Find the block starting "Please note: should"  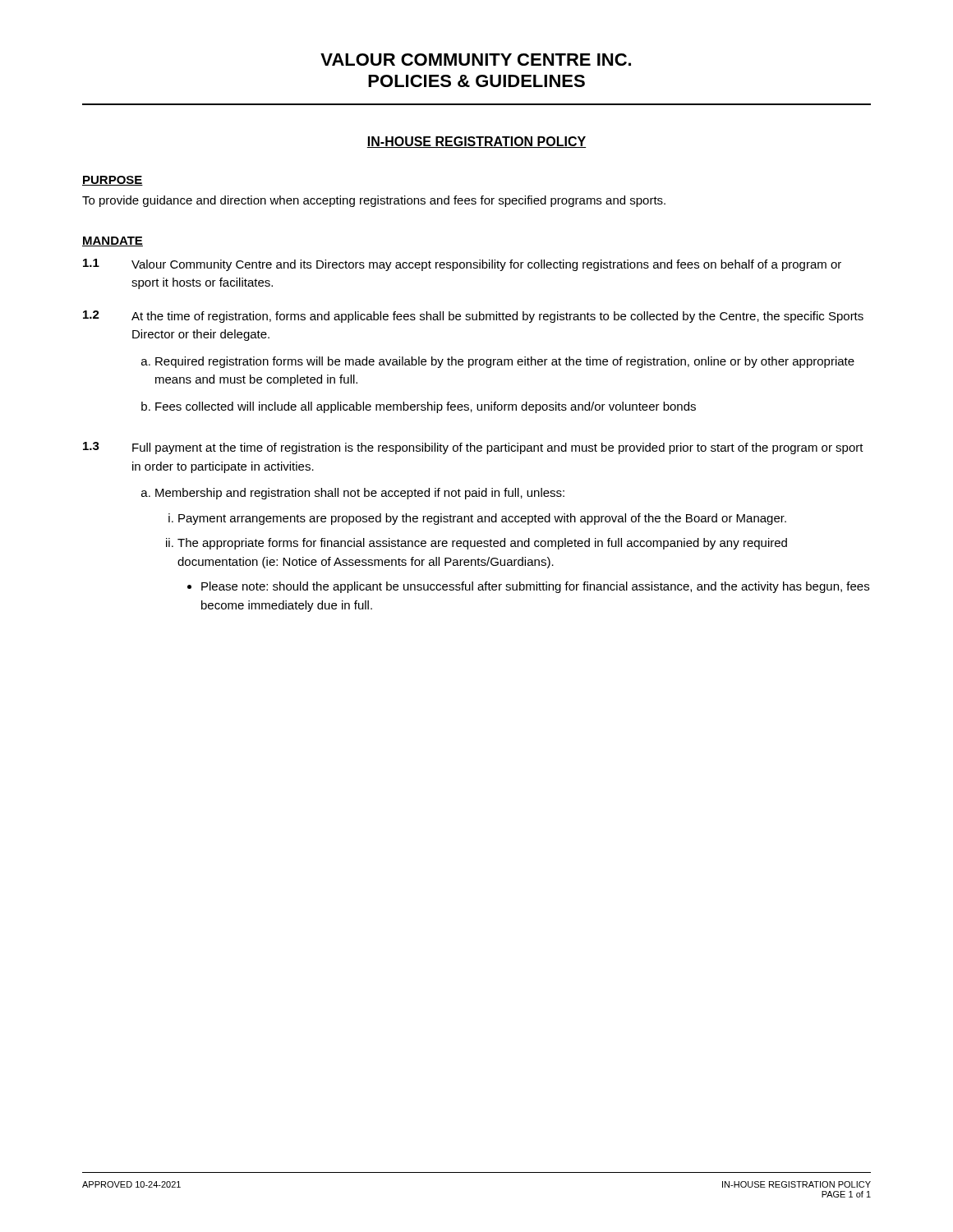[x=535, y=595]
